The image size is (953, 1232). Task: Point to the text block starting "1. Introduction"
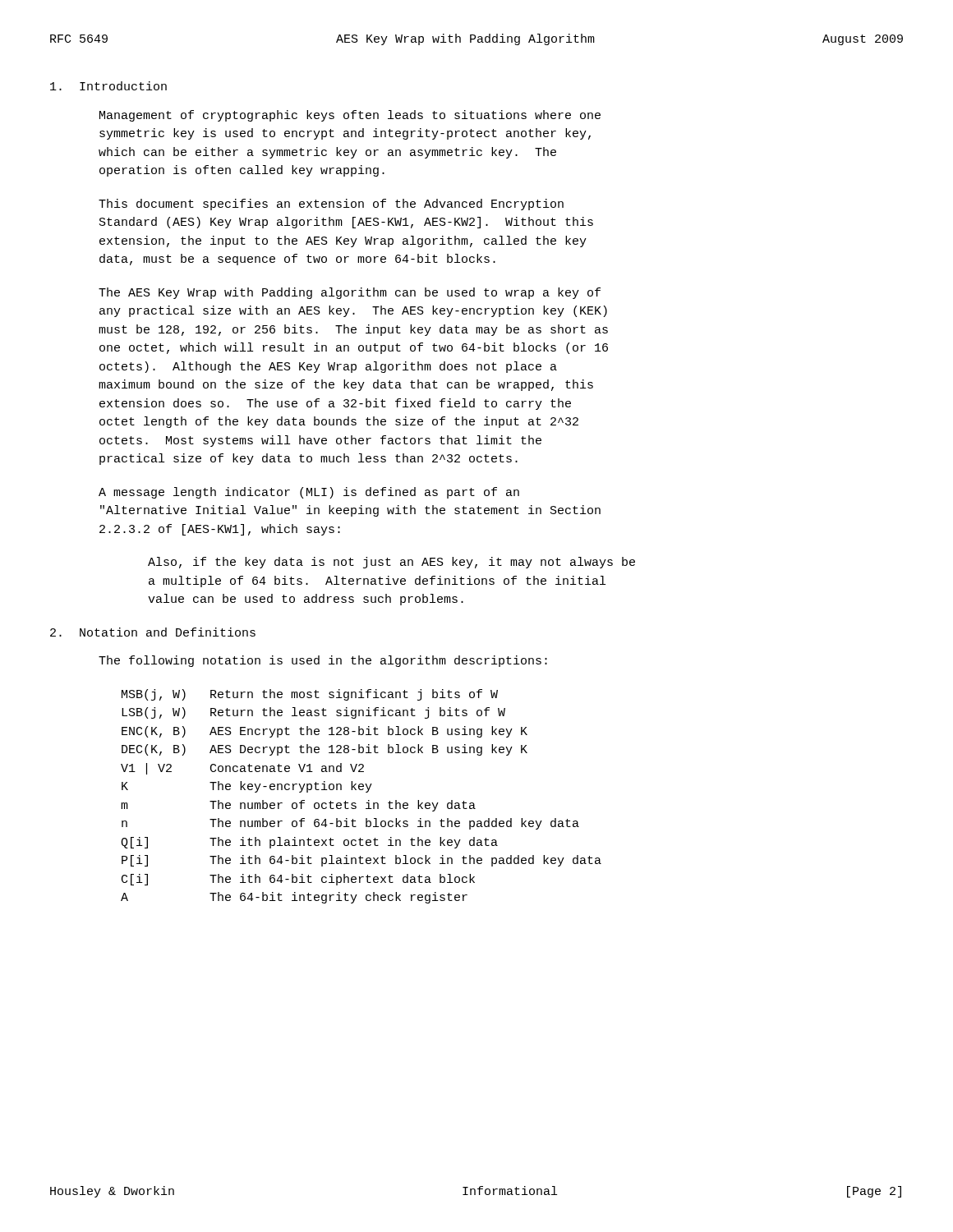pos(108,86)
